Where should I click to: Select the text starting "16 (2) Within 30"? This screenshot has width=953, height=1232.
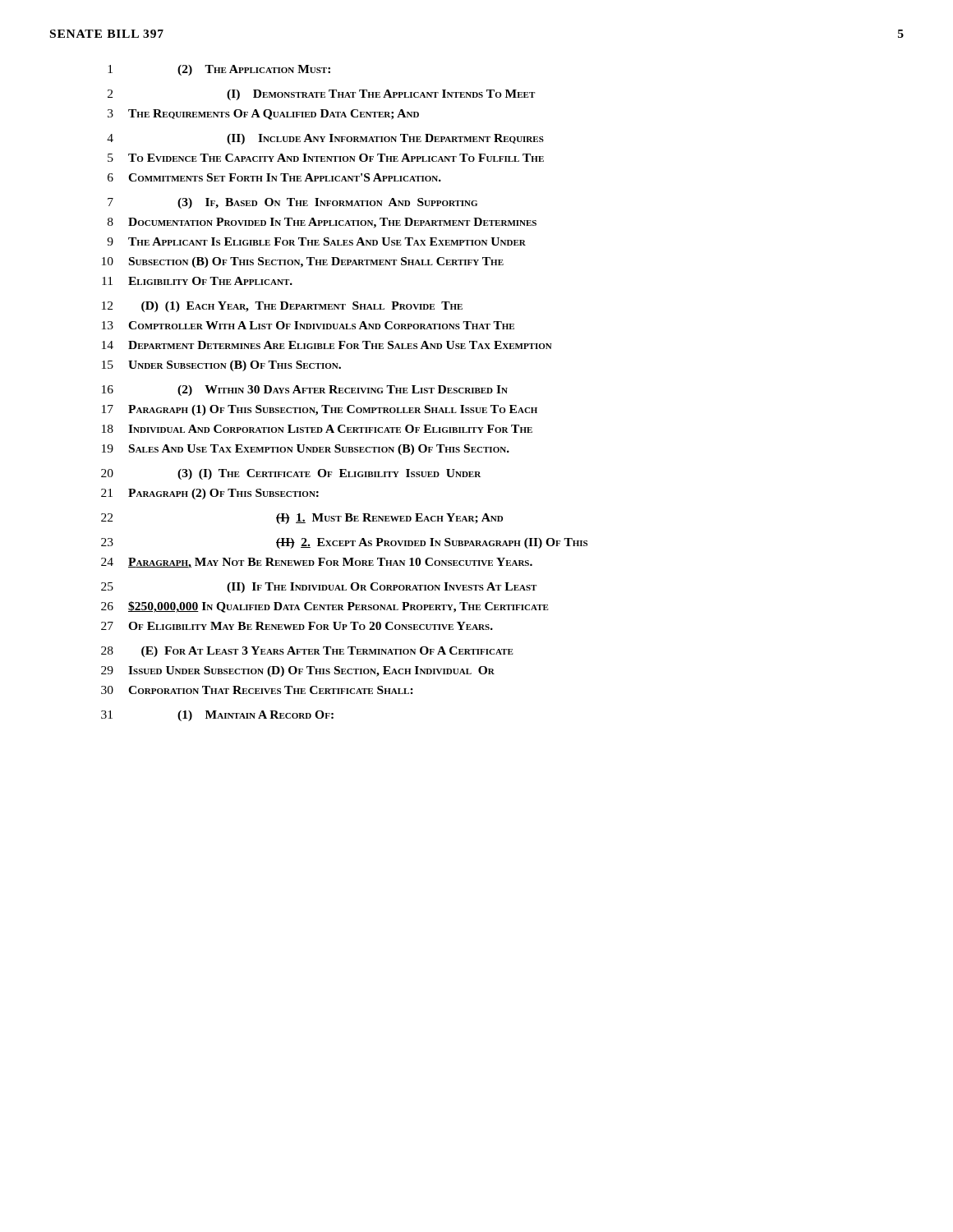click(x=493, y=419)
